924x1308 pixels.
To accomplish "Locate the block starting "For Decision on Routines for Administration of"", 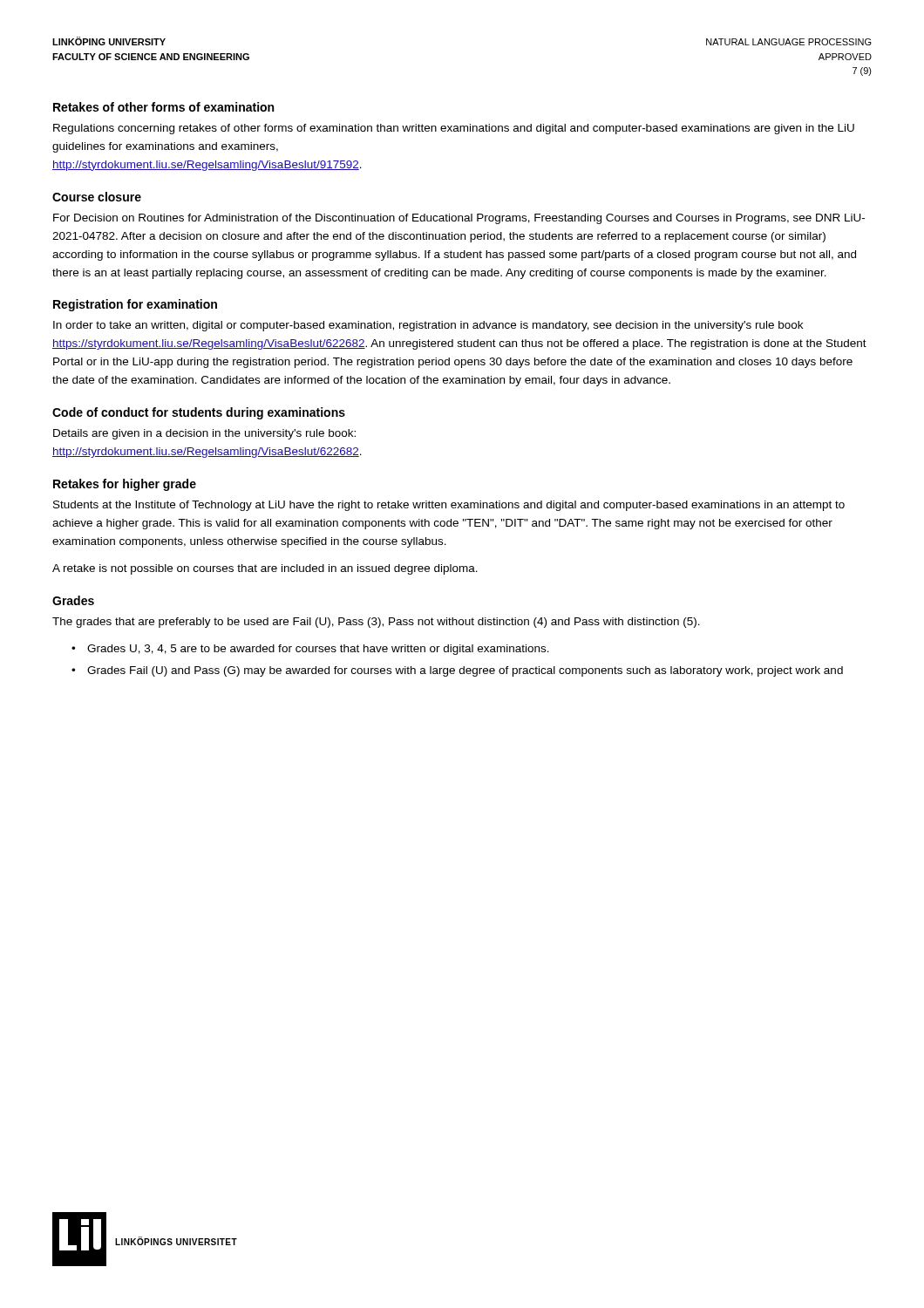I will [x=459, y=245].
